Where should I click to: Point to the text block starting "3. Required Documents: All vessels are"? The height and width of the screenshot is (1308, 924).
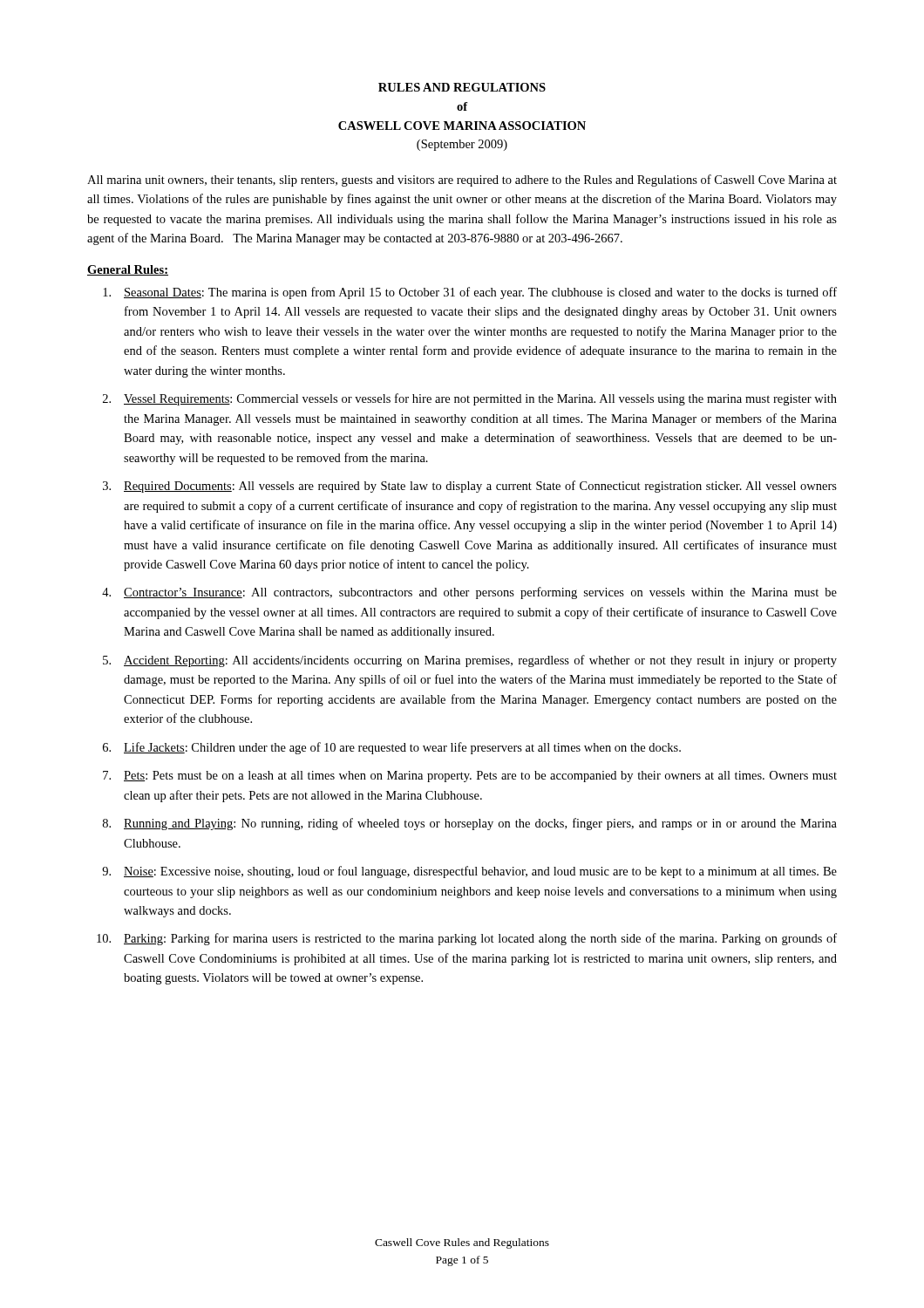462,525
